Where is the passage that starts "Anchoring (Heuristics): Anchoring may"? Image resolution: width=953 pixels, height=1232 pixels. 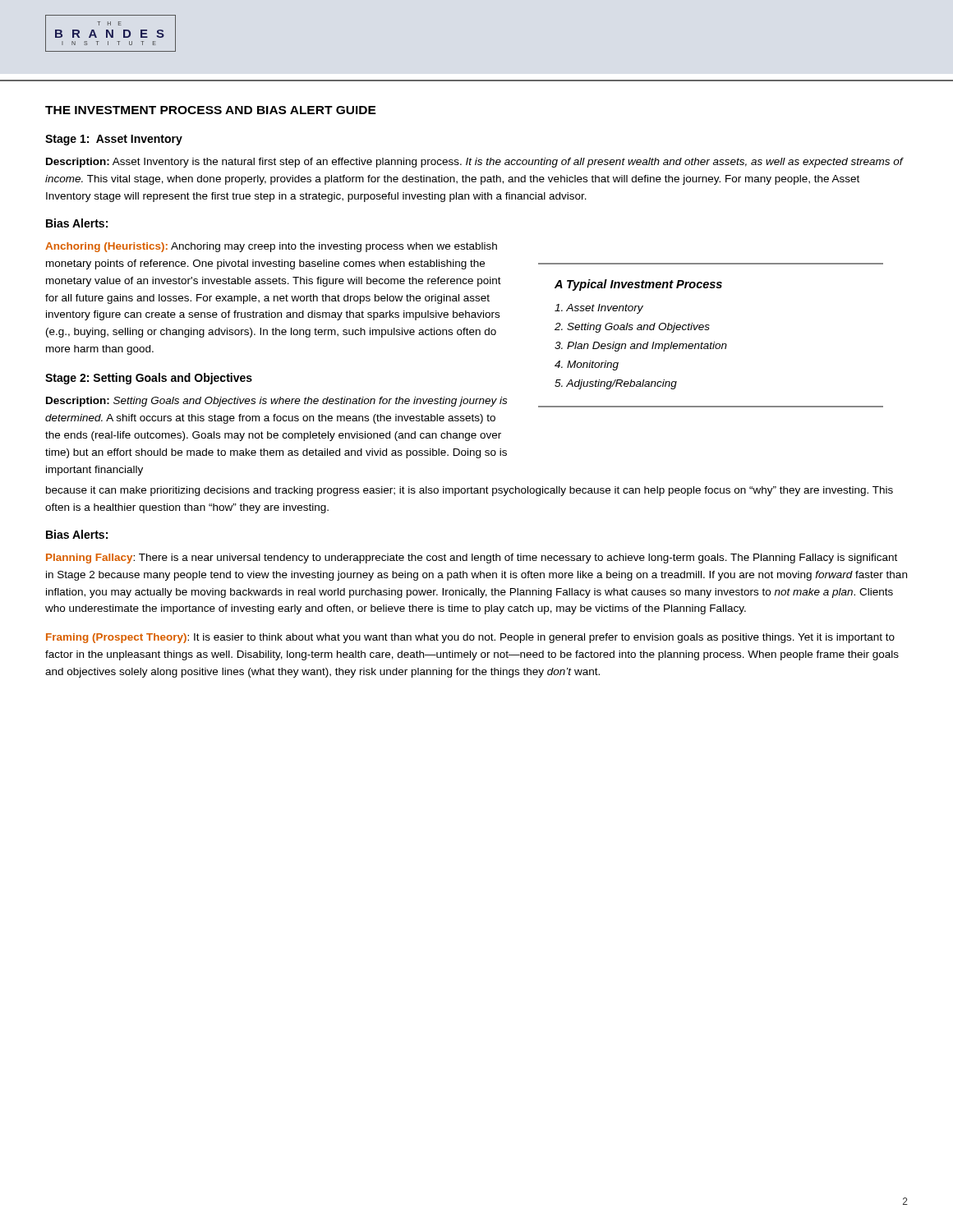point(273,297)
